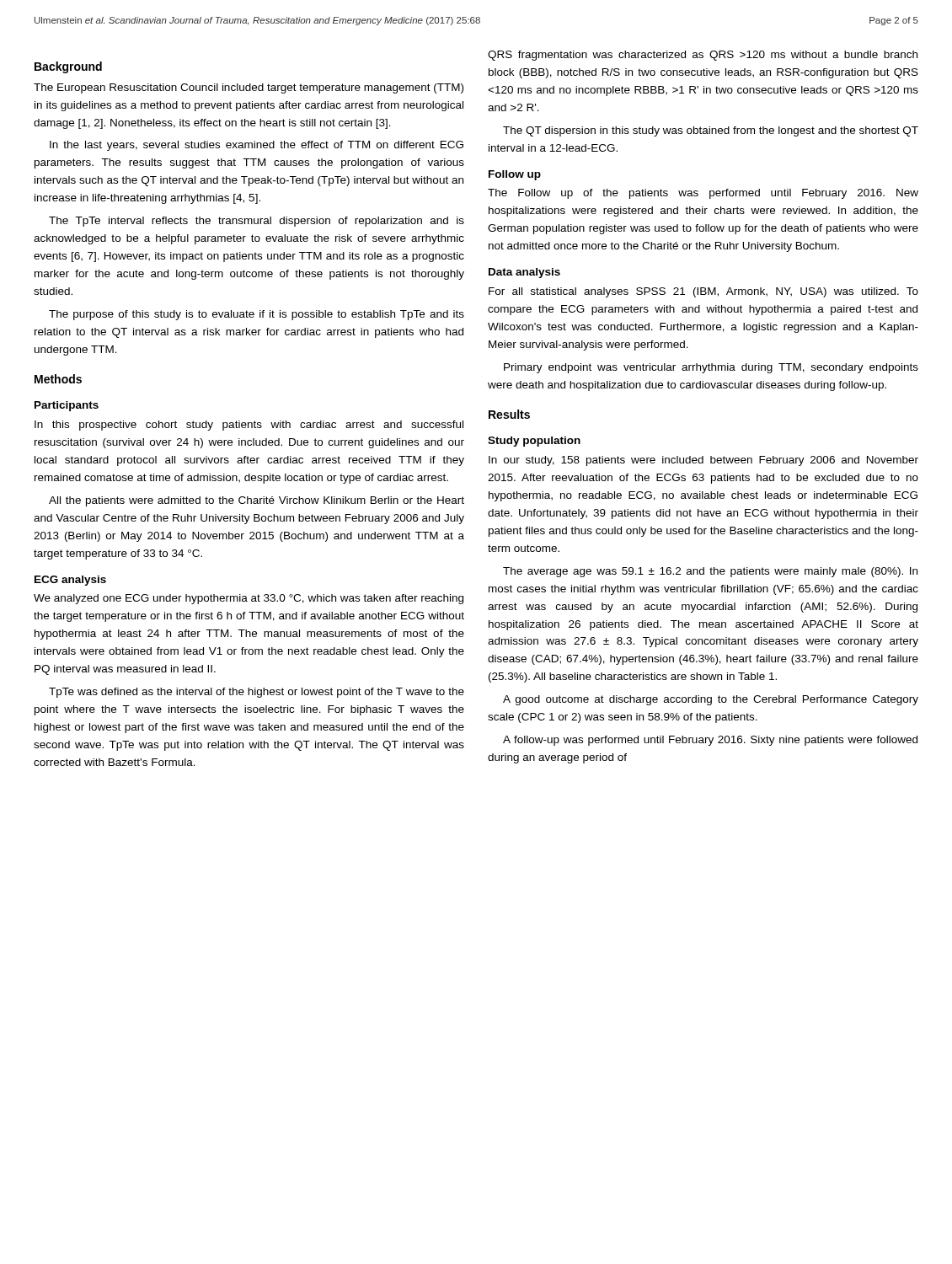Find the text block containing "The European Resuscitation"
952x1264 pixels.
249,105
